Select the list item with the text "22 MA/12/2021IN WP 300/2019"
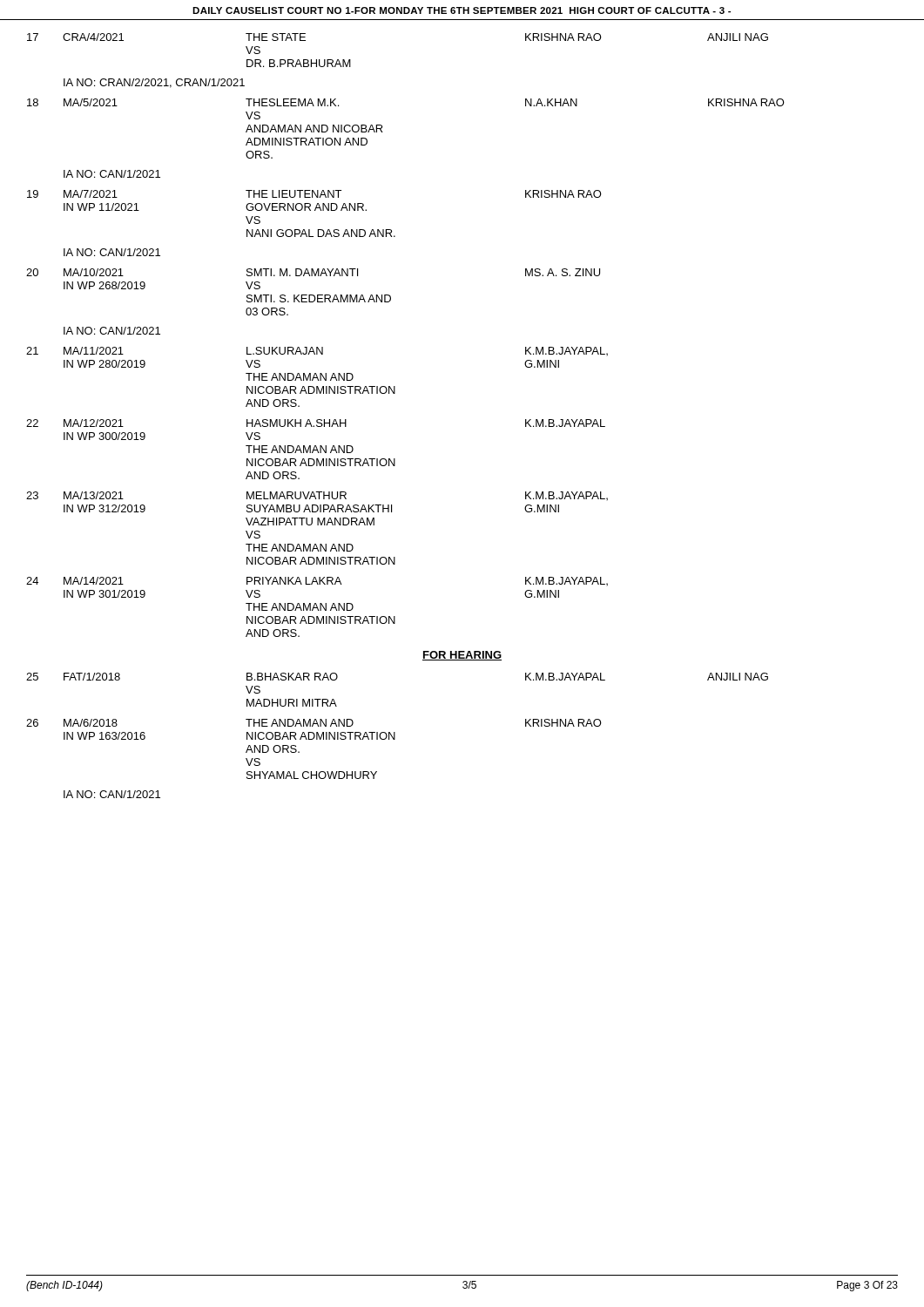The height and width of the screenshot is (1307, 924). tap(316, 423)
